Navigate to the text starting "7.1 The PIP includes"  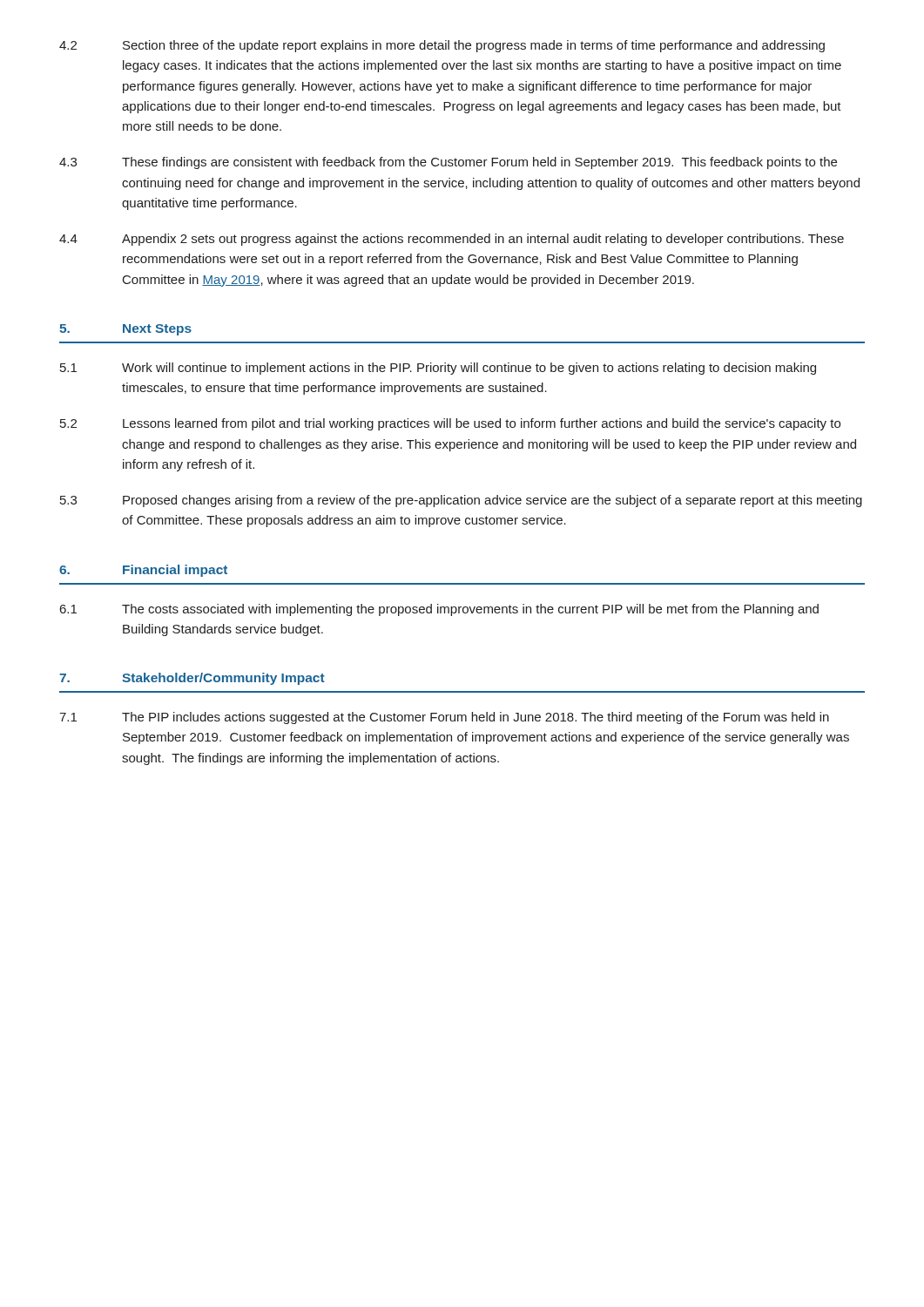[x=462, y=737]
